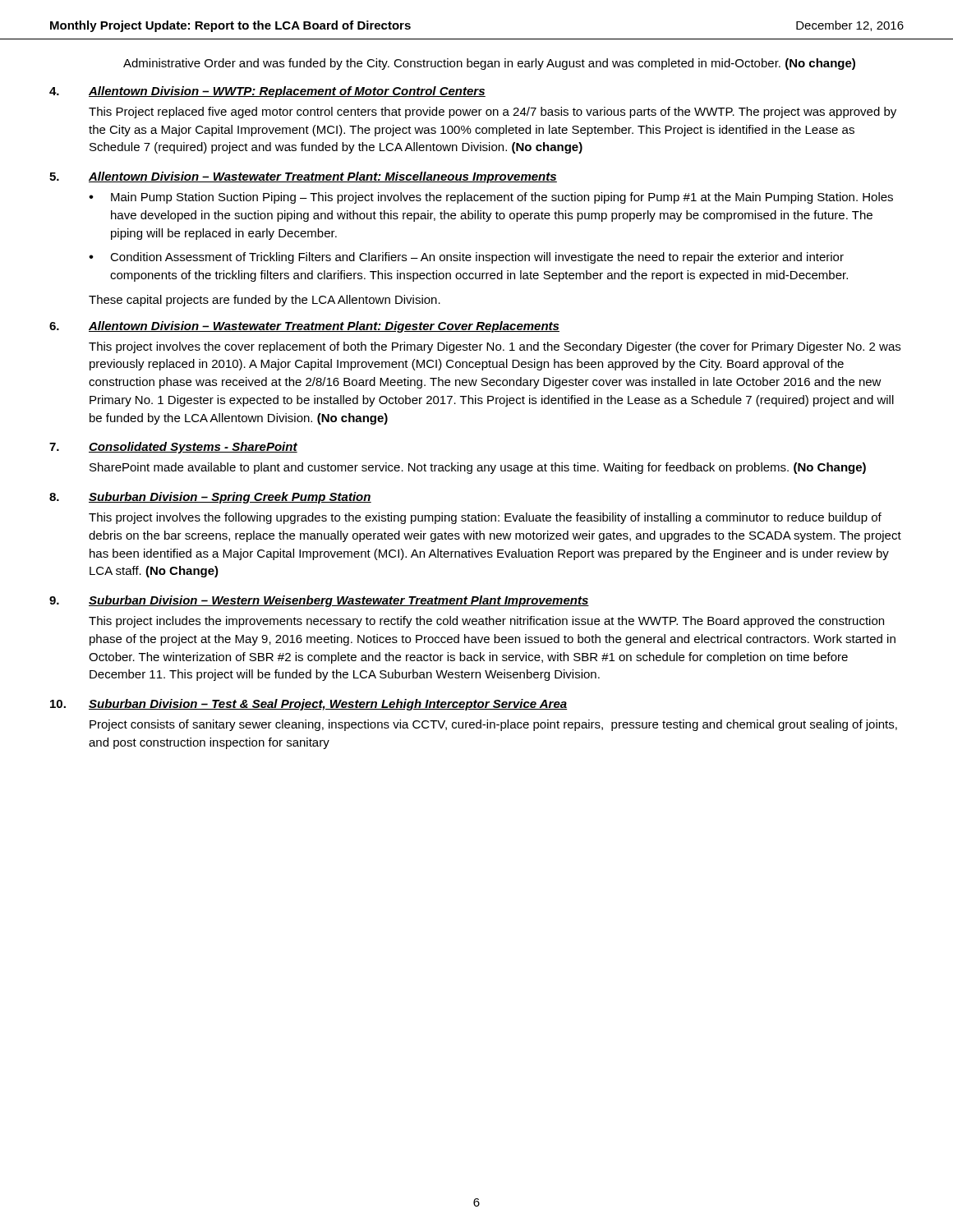The height and width of the screenshot is (1232, 953).
Task: Click on the passage starting "This project includes the improvements"
Action: pyautogui.click(x=492, y=647)
